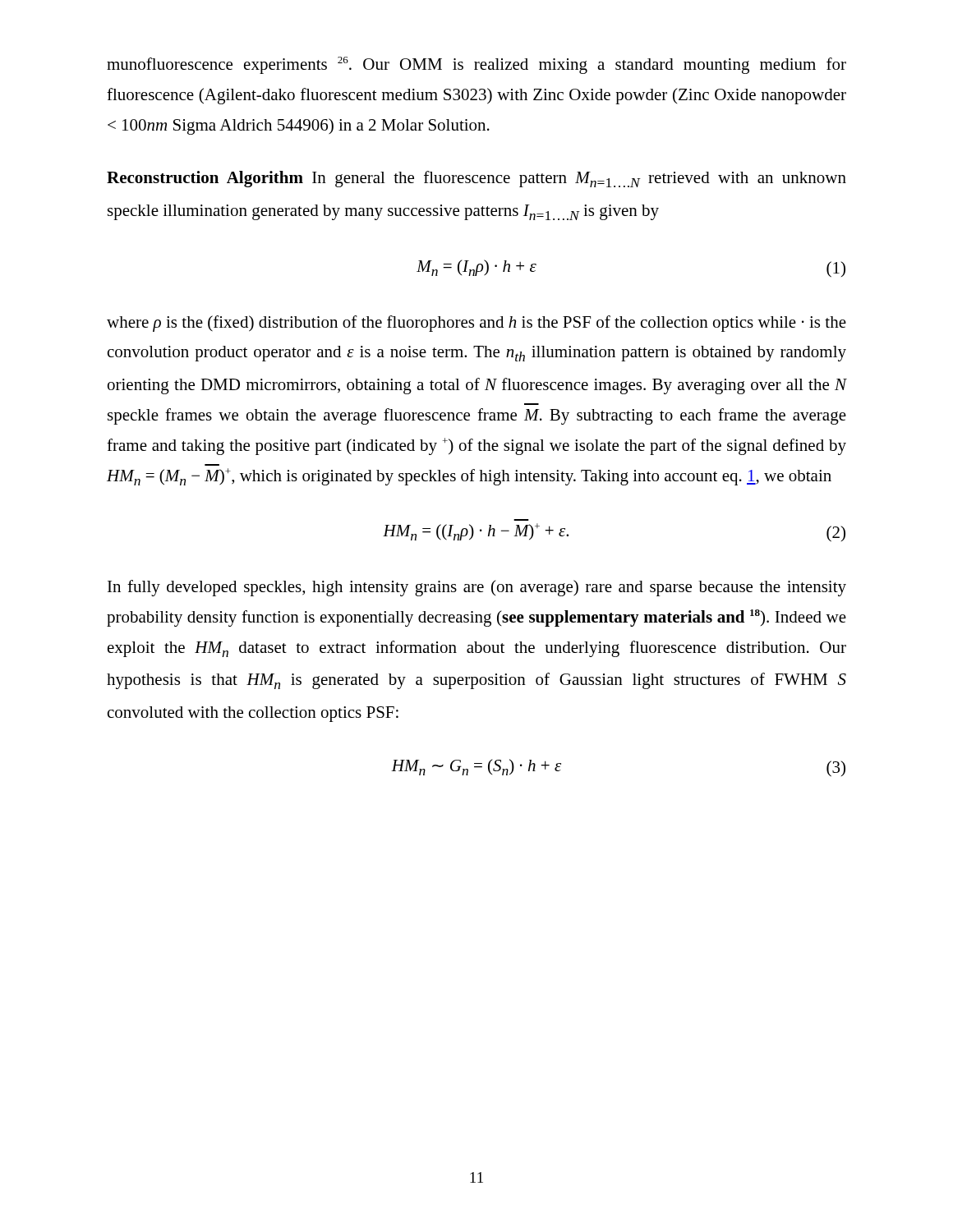The width and height of the screenshot is (953, 1232).
Task: Find the formula that says "HMn = ((Inρ) ∙ h − M)+ +"
Action: (x=476, y=532)
